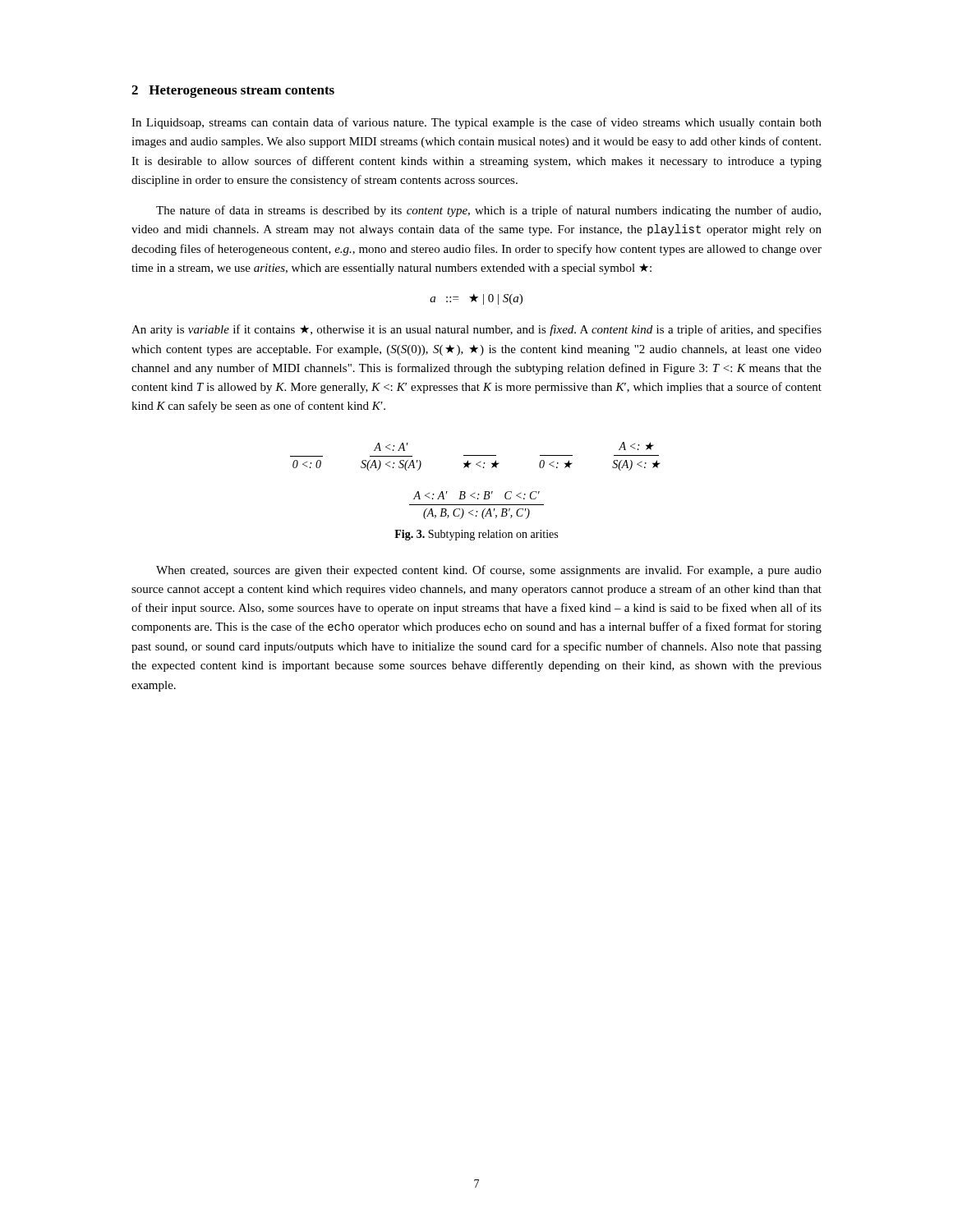Click the passage that begins "The nature of data"

[x=476, y=240]
